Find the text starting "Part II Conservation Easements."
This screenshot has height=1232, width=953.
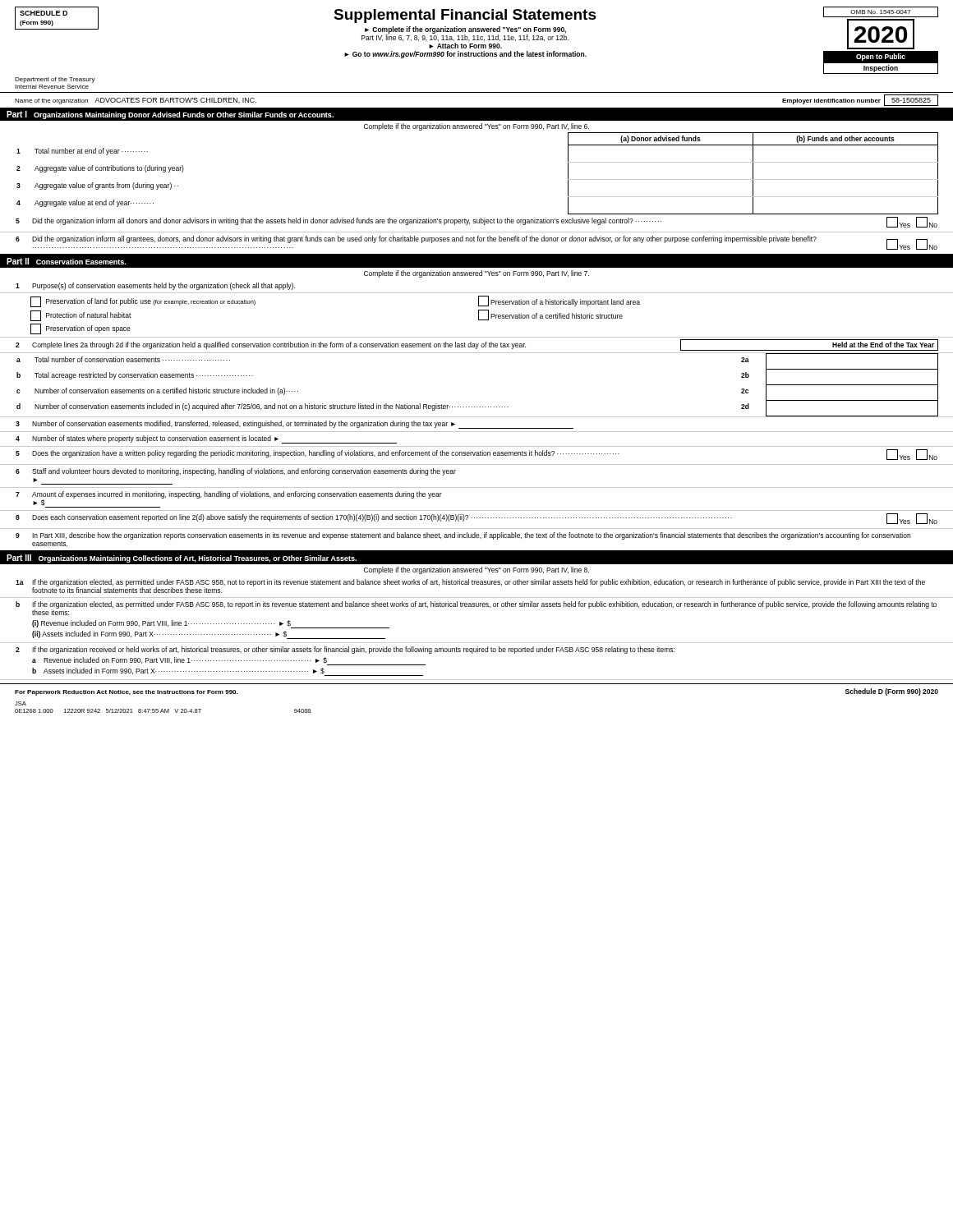click(66, 262)
